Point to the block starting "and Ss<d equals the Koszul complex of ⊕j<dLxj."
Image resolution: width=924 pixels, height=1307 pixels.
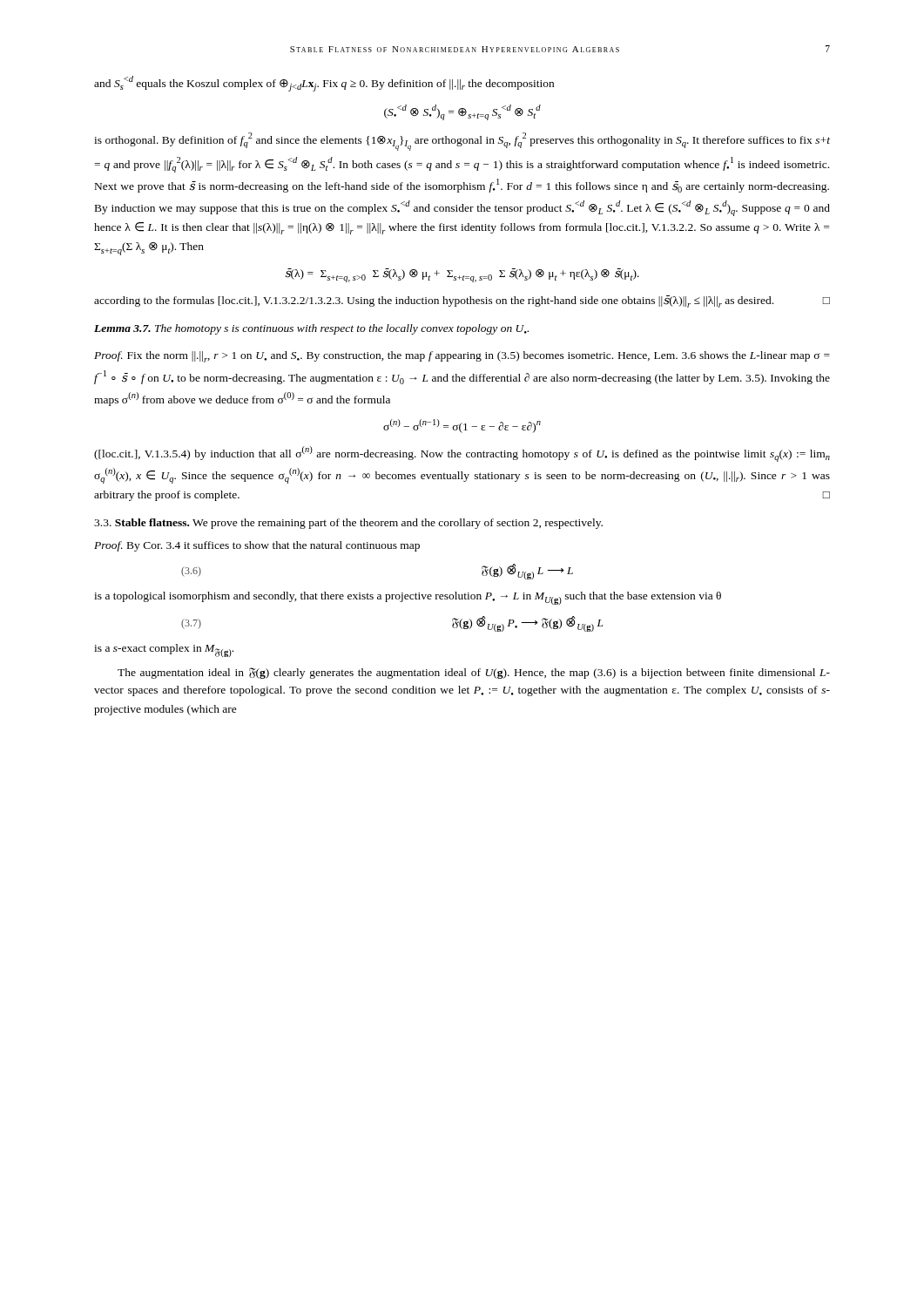click(324, 83)
